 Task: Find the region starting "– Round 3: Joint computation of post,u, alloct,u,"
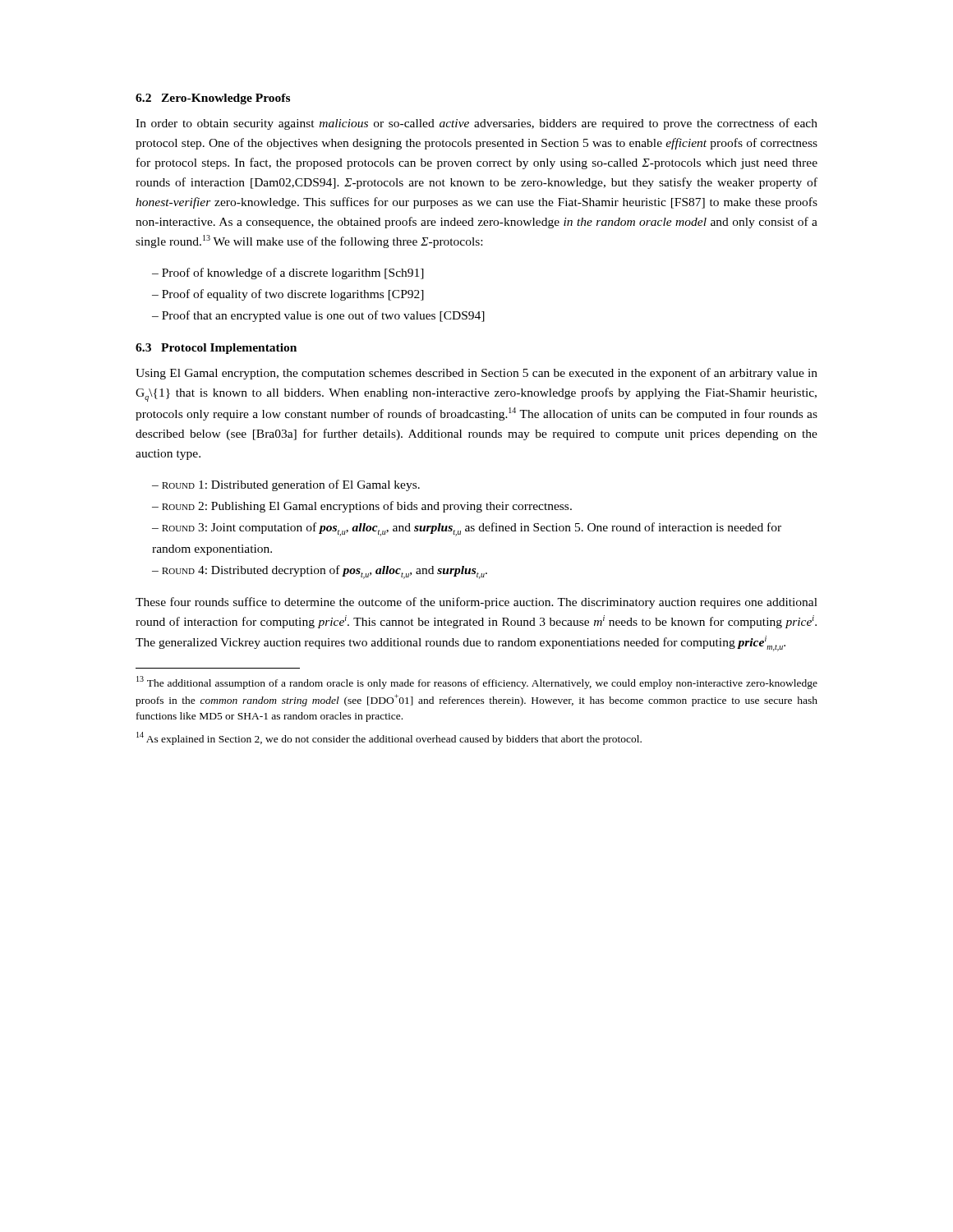[x=467, y=538]
